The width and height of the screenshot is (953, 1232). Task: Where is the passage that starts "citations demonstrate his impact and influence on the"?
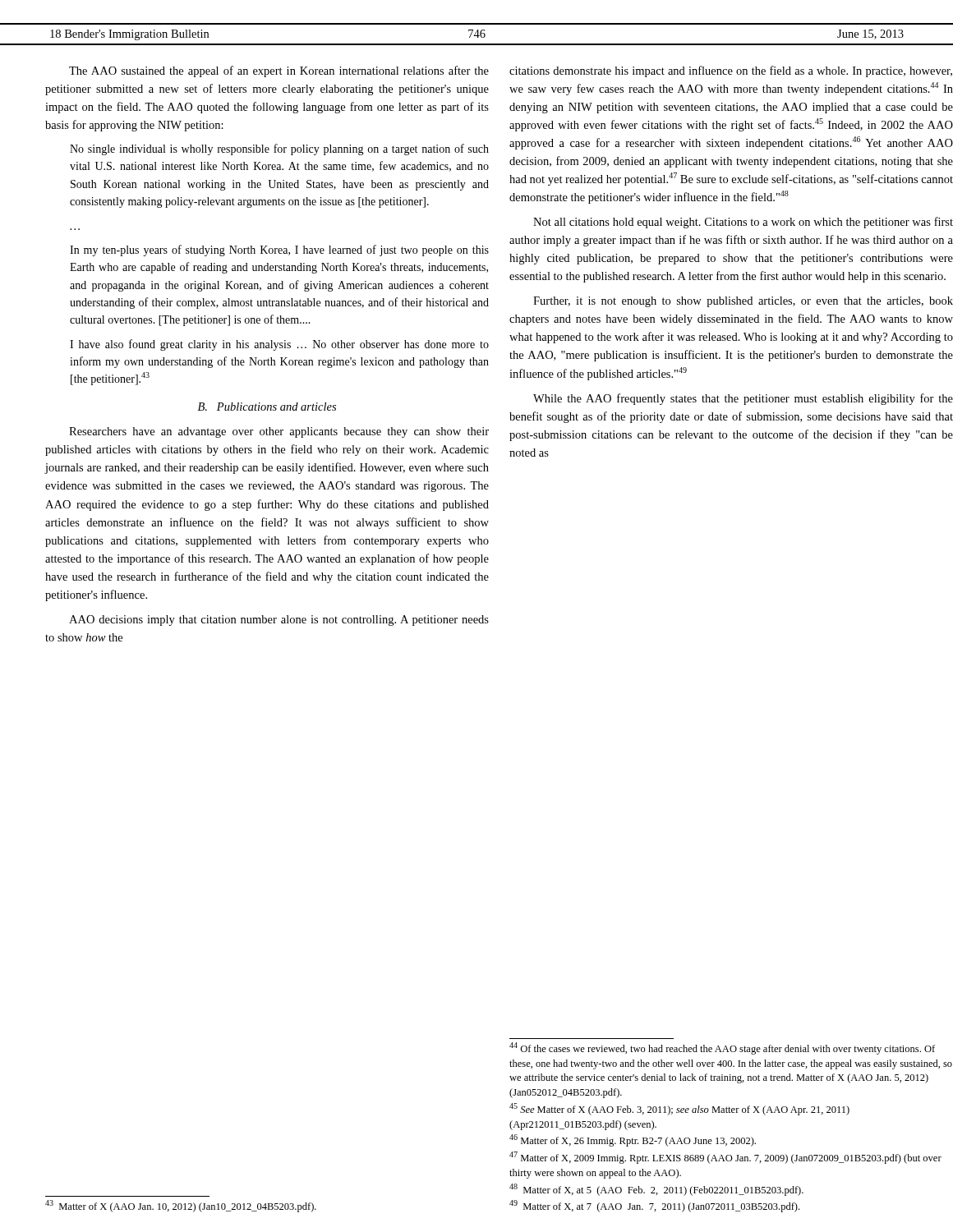point(731,134)
